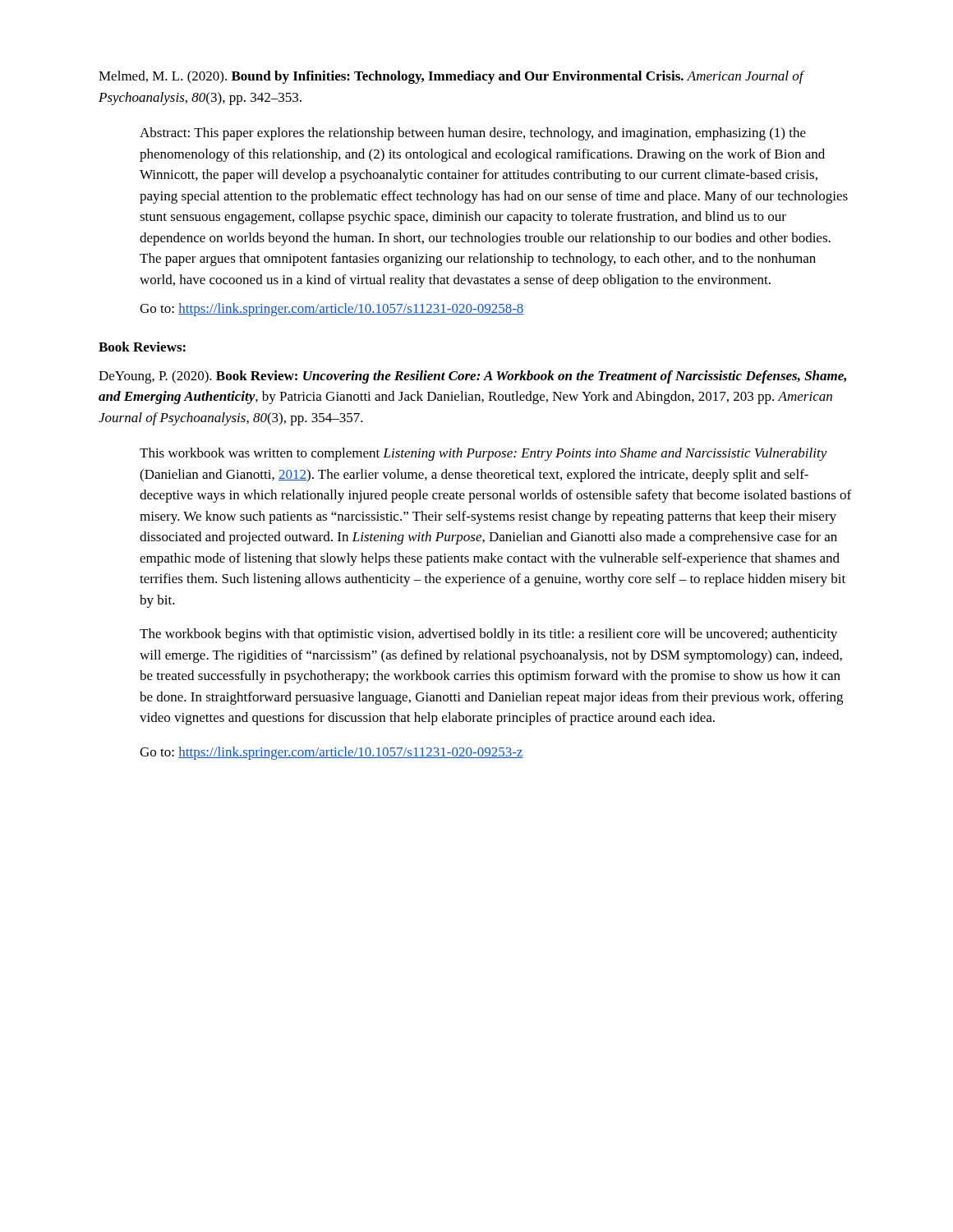Where is the passage that starts "Melmed, M. L. (2020). Bound"?
953x1232 pixels.
[451, 86]
